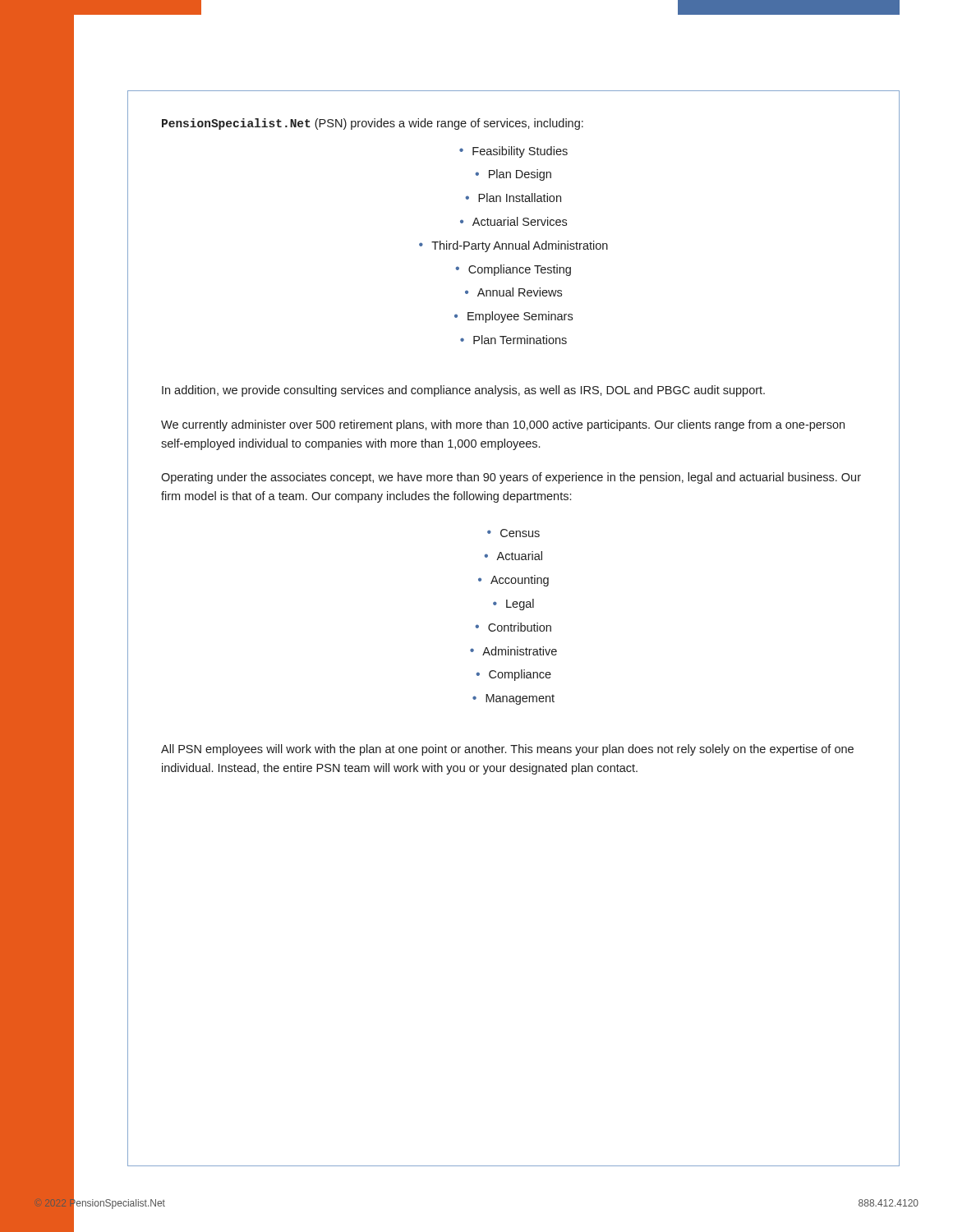Point to the region starting "Third-Party Annual Administration"

(x=520, y=245)
